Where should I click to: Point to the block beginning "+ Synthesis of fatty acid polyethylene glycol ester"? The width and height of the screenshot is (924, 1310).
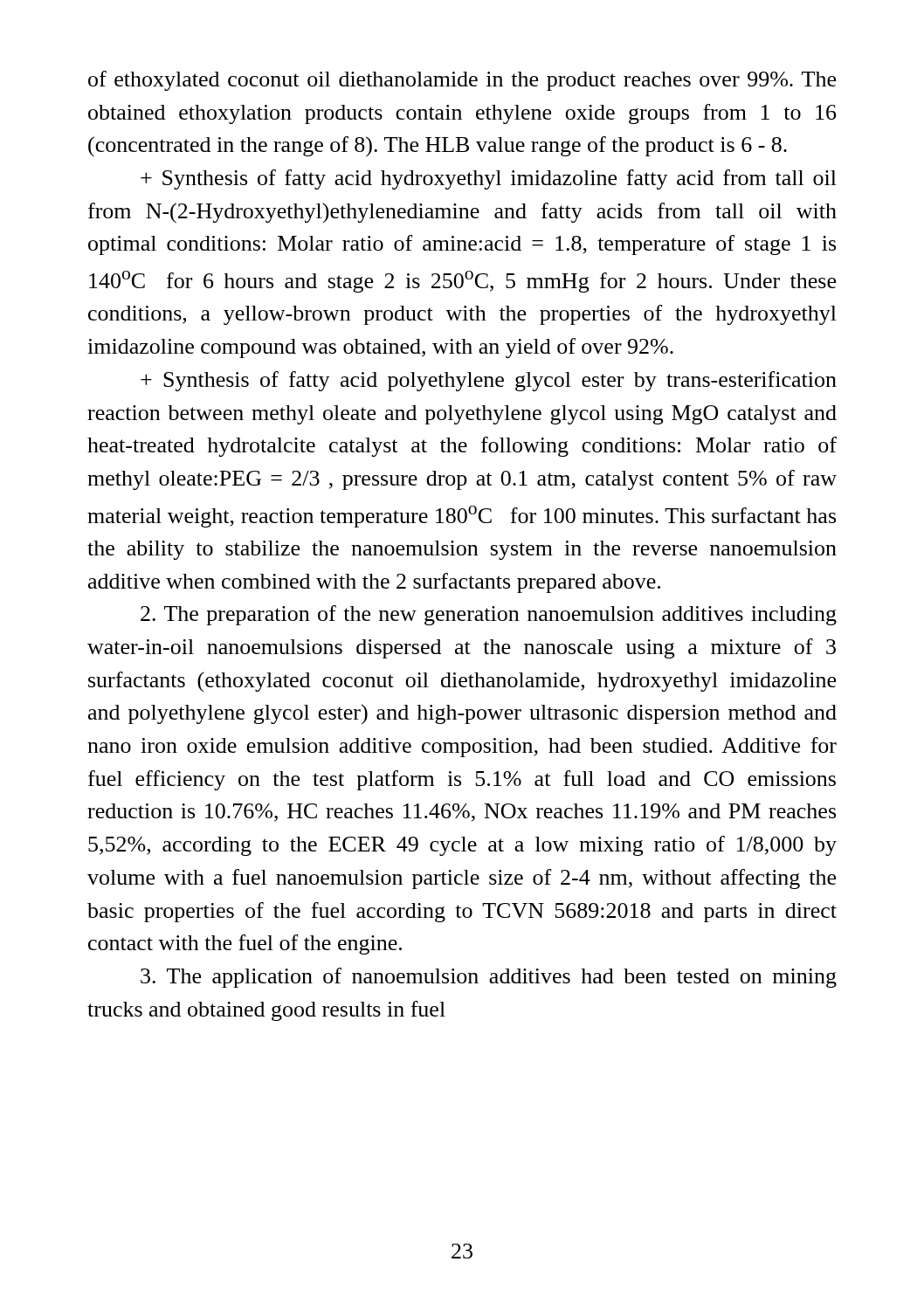462,480
